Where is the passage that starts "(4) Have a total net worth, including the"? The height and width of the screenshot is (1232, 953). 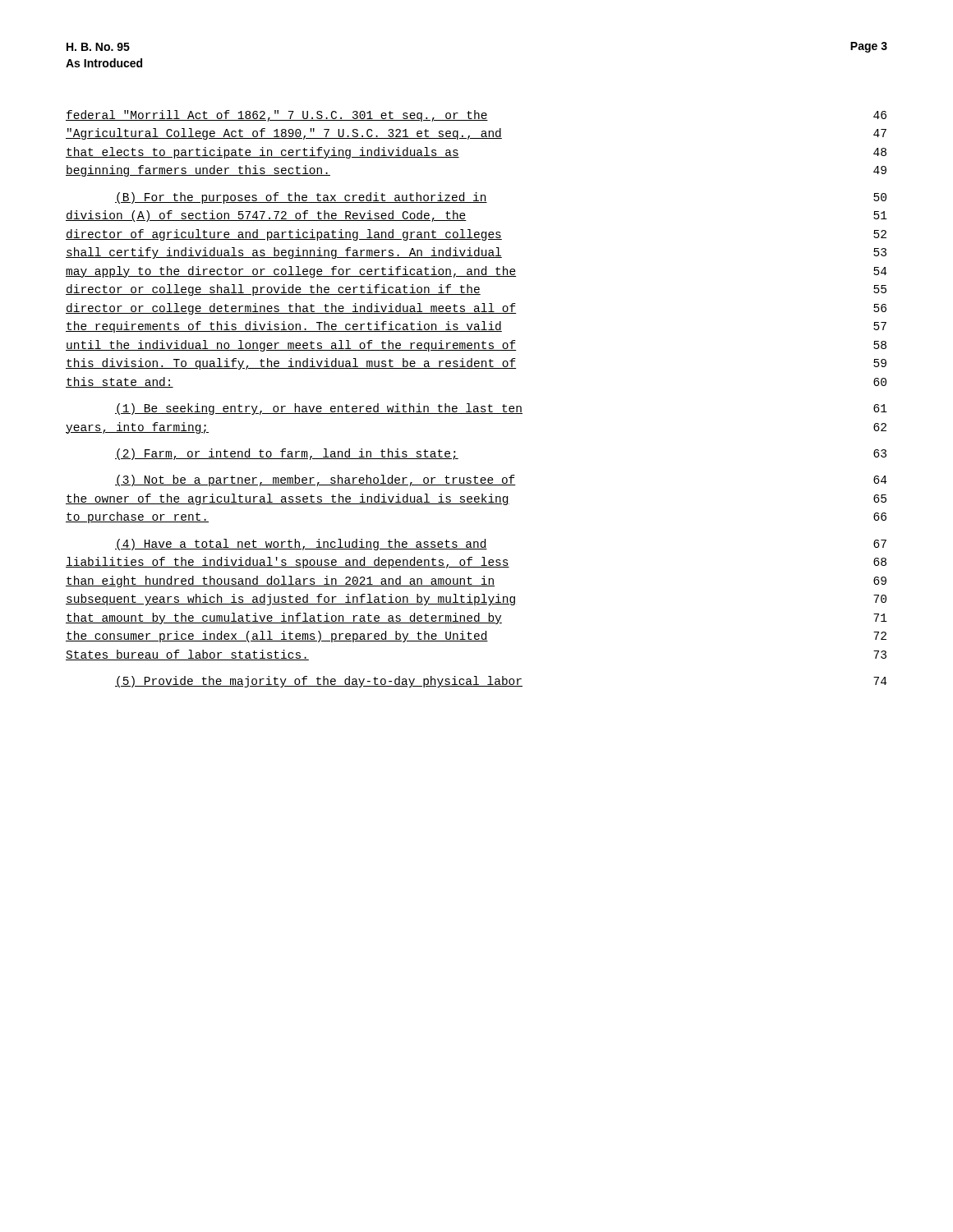pyautogui.click(x=476, y=545)
